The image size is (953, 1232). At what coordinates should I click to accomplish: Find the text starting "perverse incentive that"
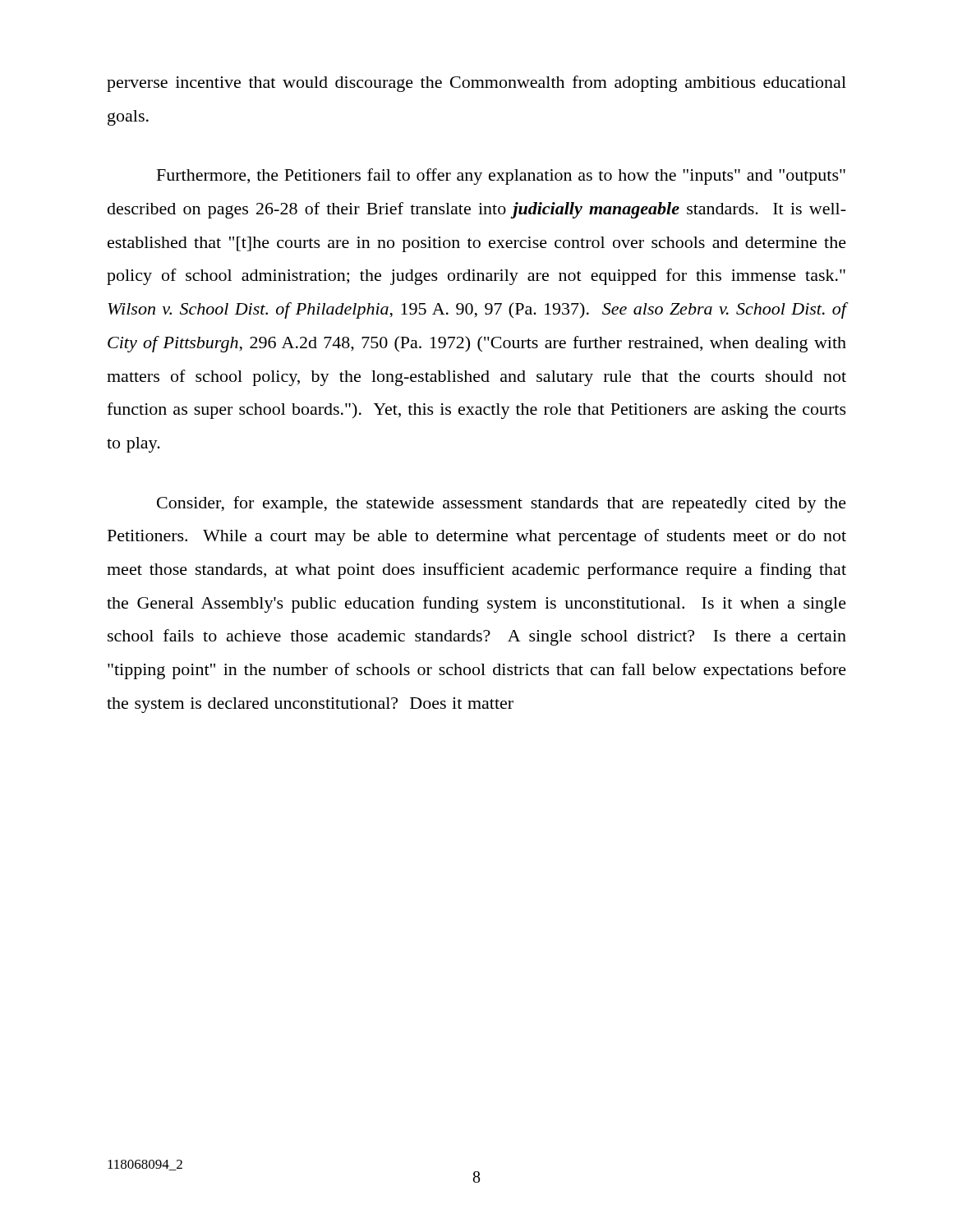[476, 98]
